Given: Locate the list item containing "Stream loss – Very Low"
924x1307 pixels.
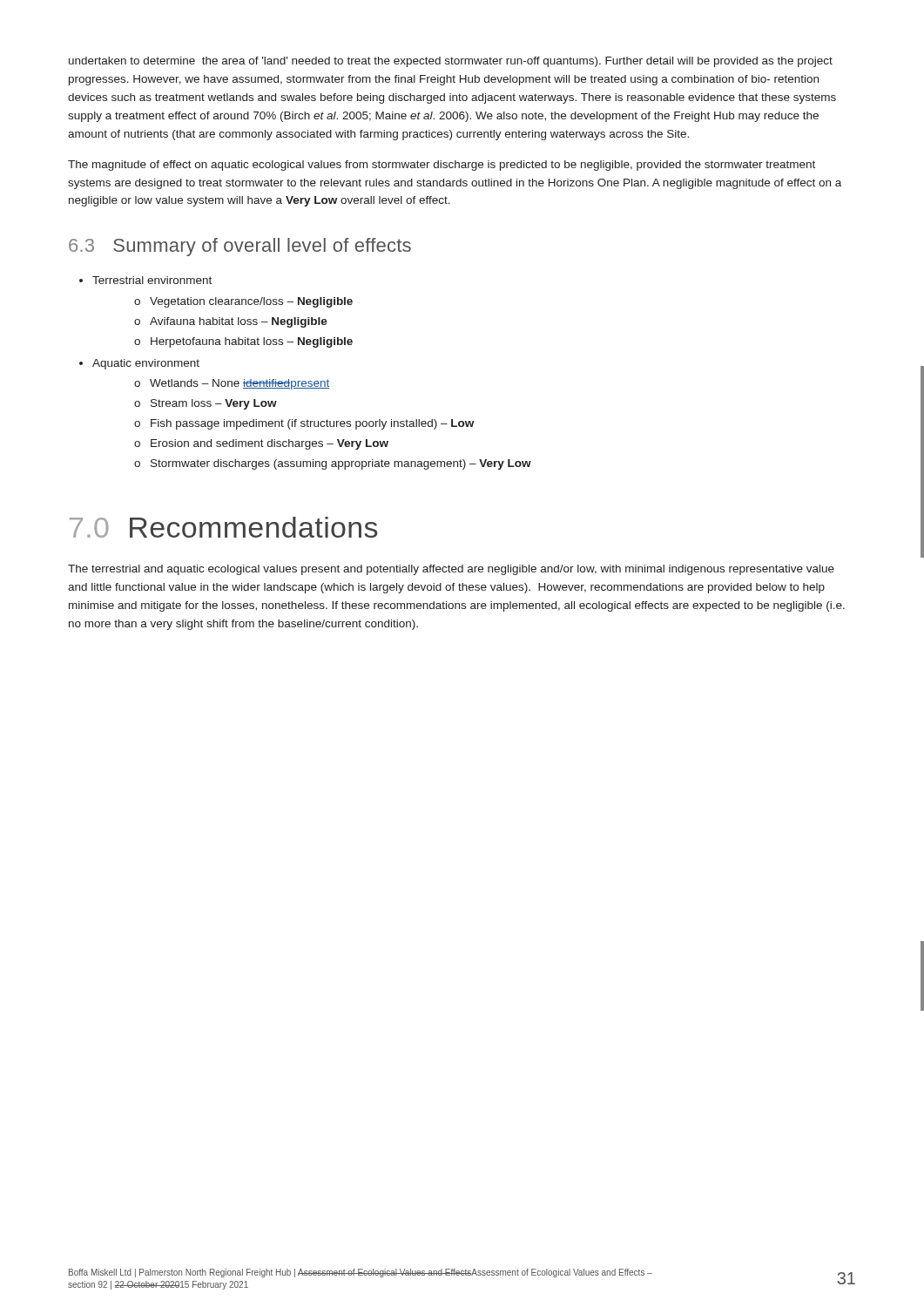Looking at the screenshot, I should 213,403.
